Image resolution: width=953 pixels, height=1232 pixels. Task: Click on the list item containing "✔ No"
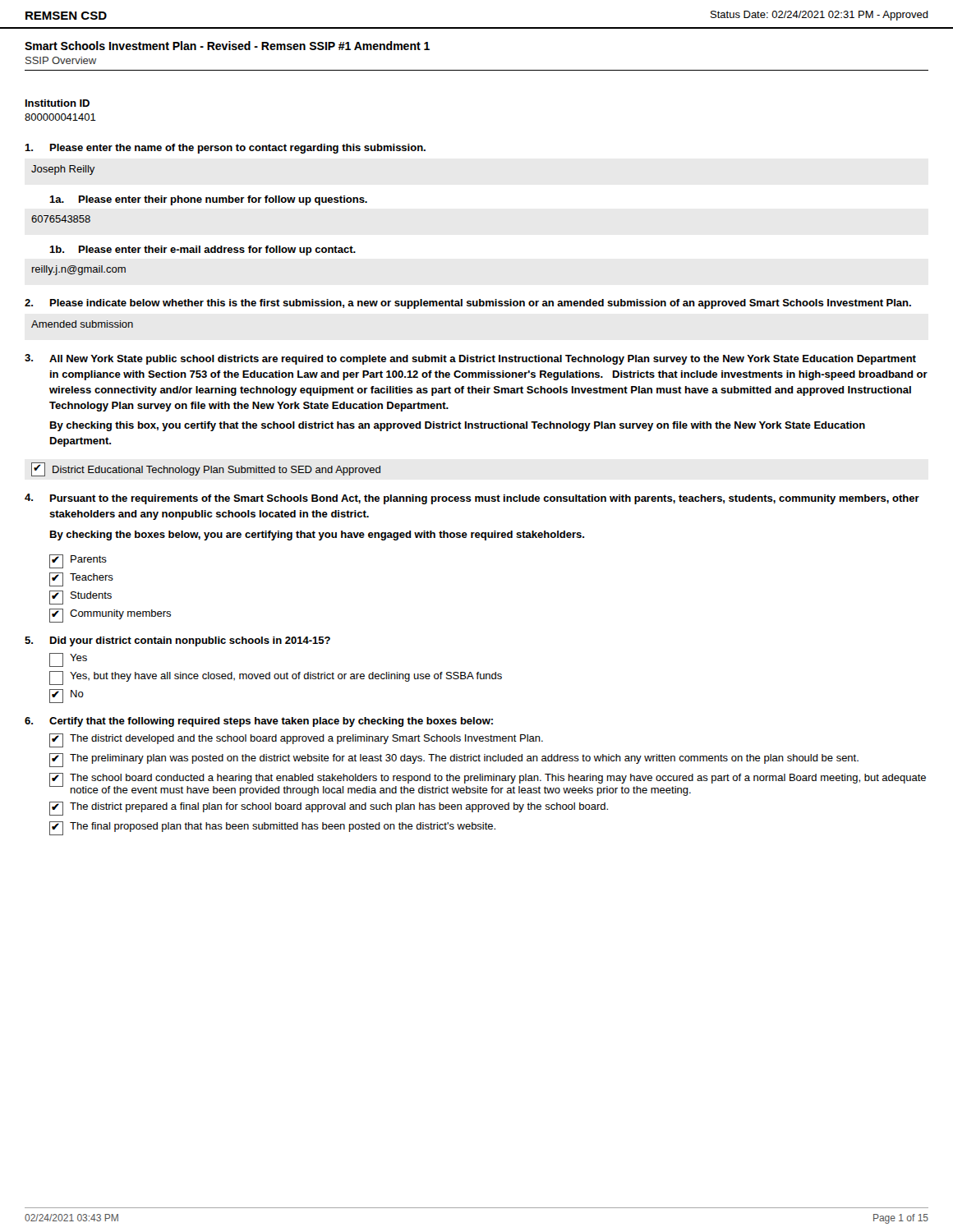coord(66,695)
